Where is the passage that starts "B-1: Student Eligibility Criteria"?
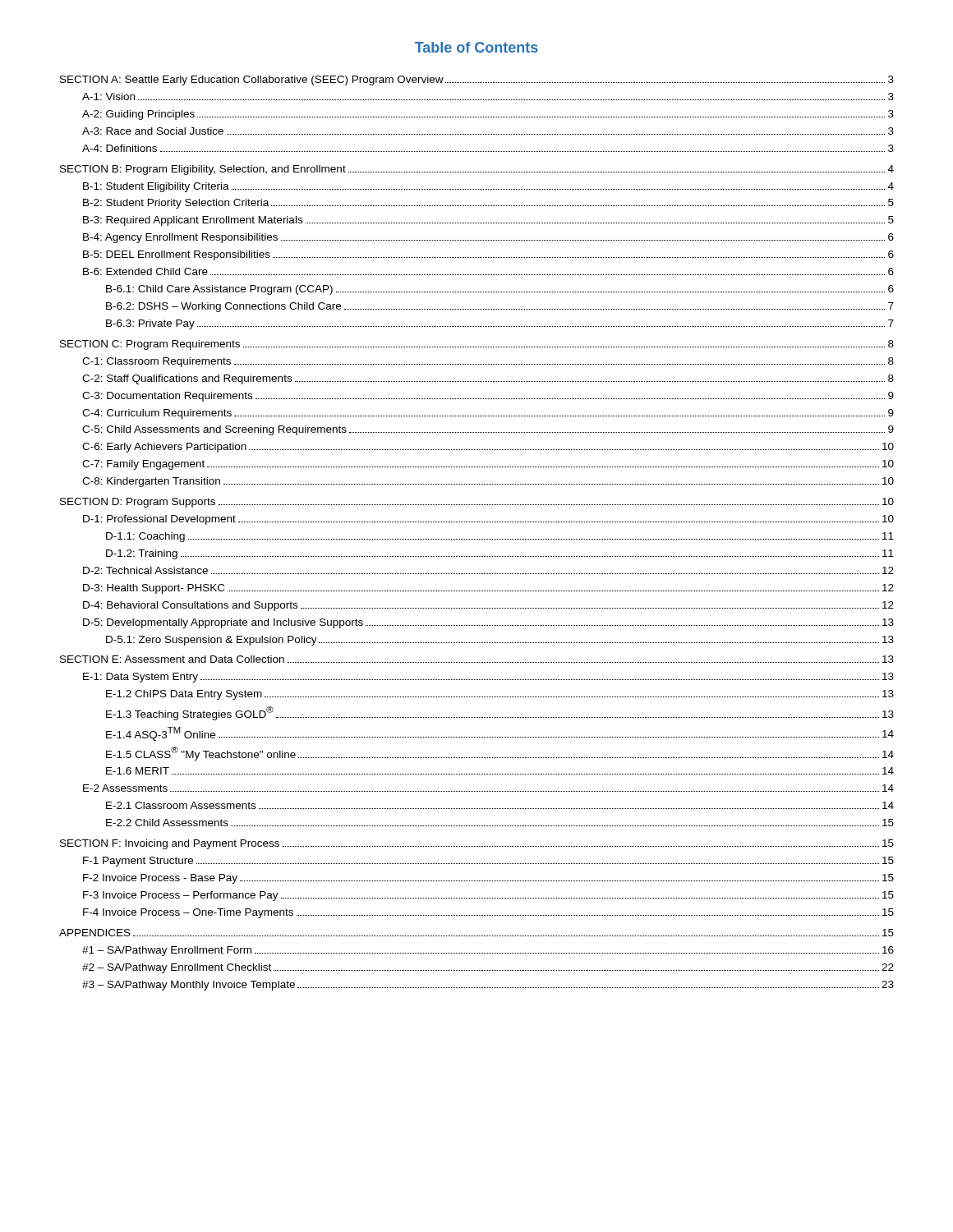The image size is (953, 1232). [x=488, y=186]
